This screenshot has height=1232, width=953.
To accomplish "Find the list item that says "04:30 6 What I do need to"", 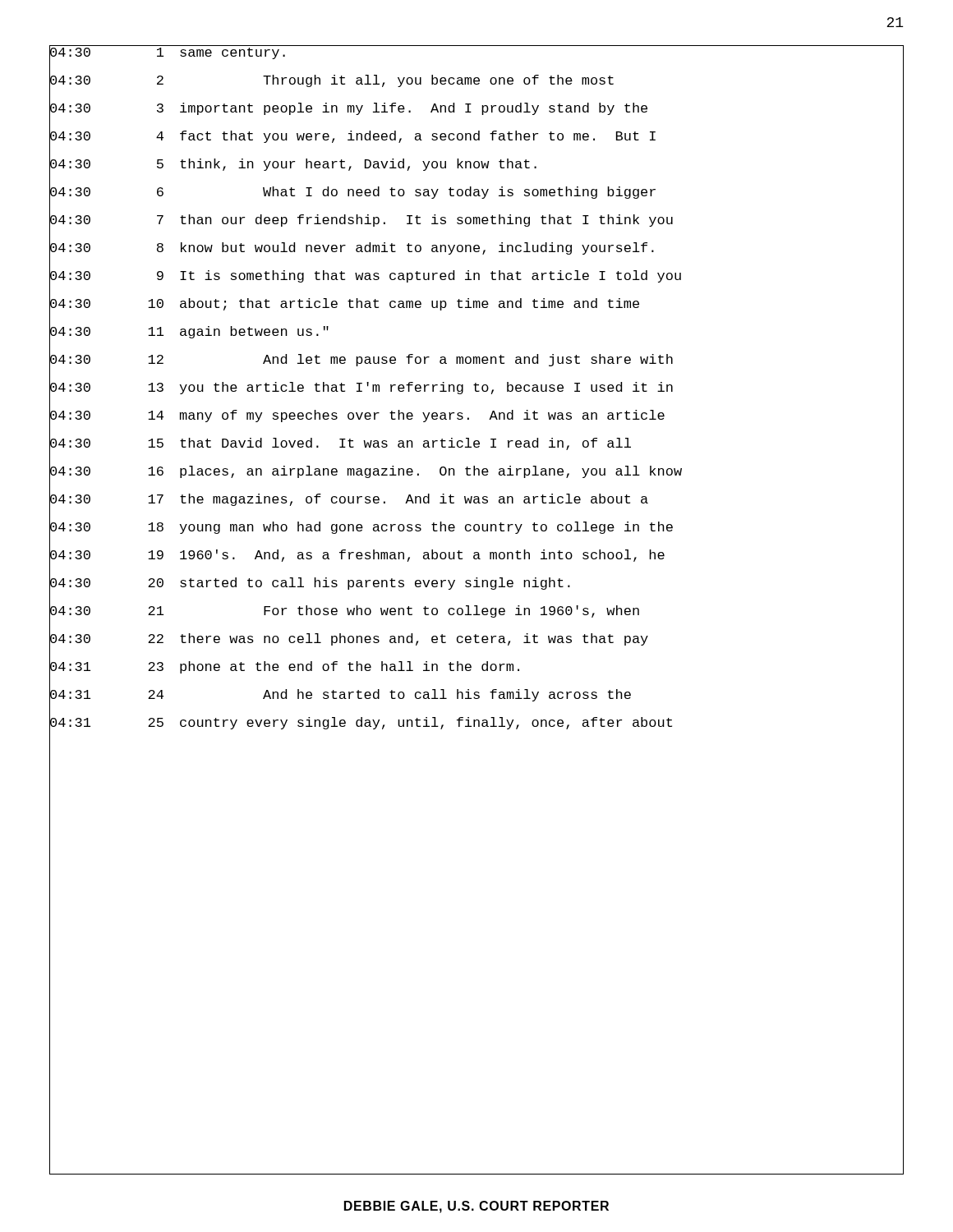I will (476, 193).
